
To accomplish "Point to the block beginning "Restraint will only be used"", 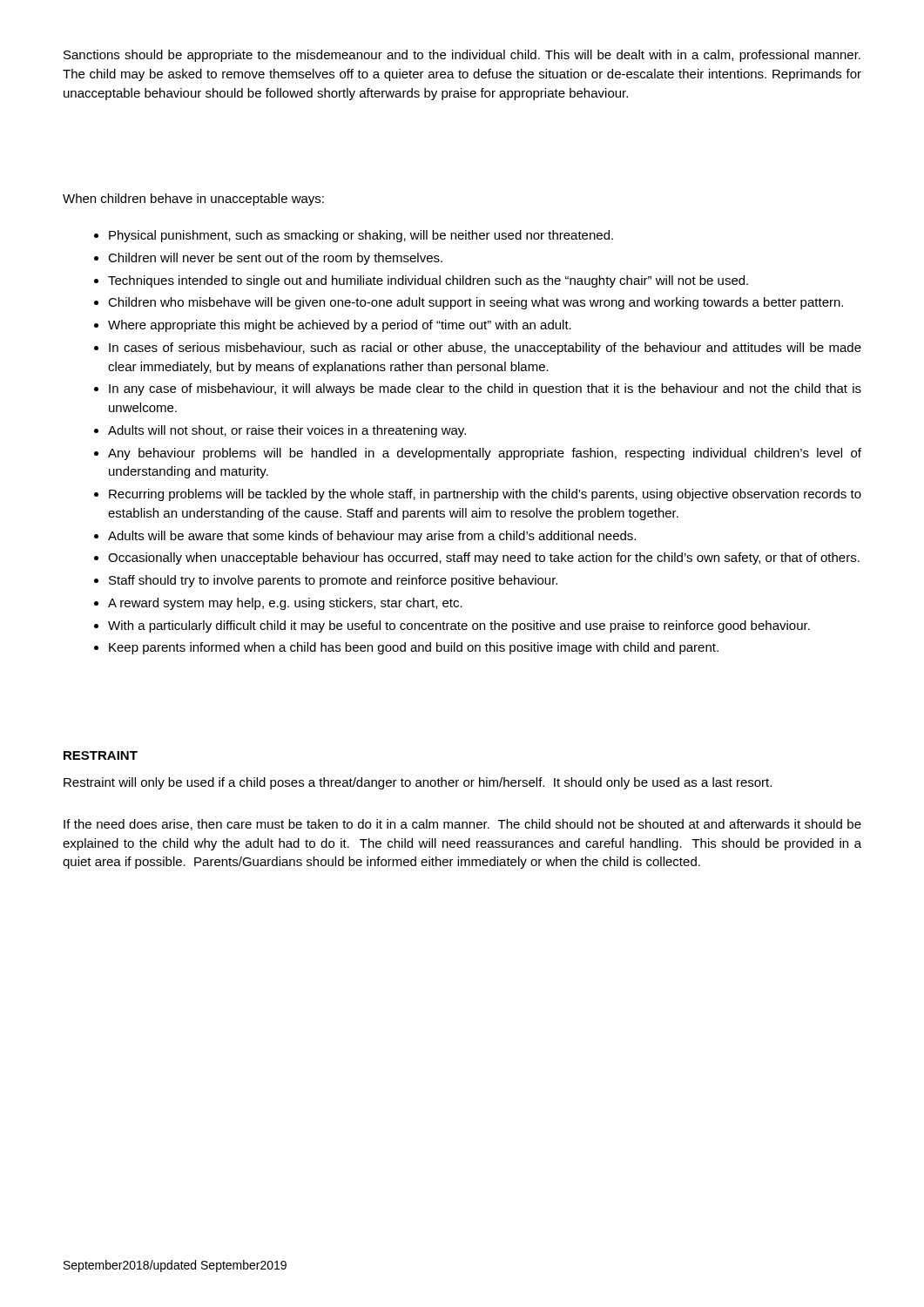I will (418, 782).
